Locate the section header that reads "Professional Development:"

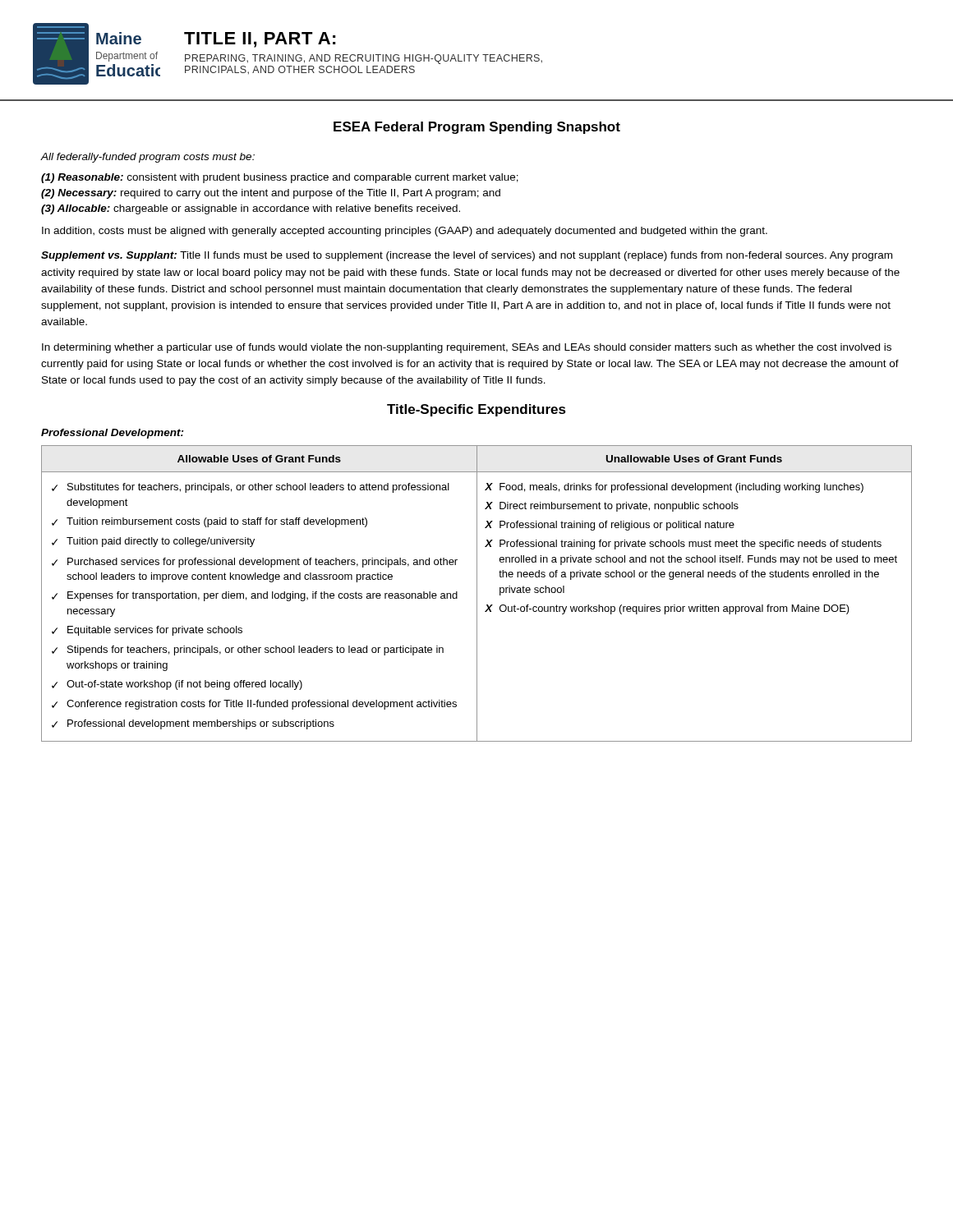click(x=113, y=434)
